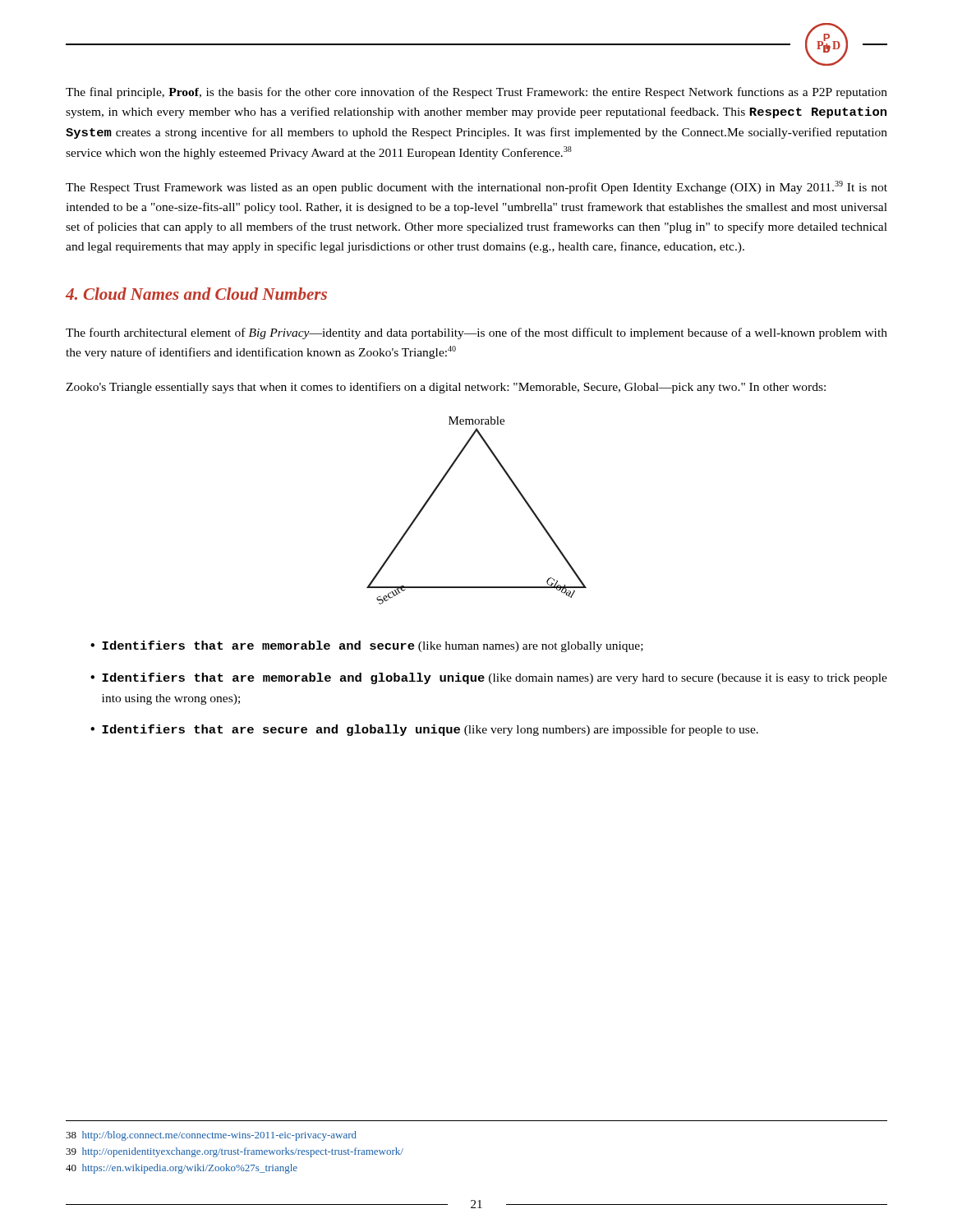Click a illustration
The height and width of the screenshot is (1232, 953).
pos(476,516)
